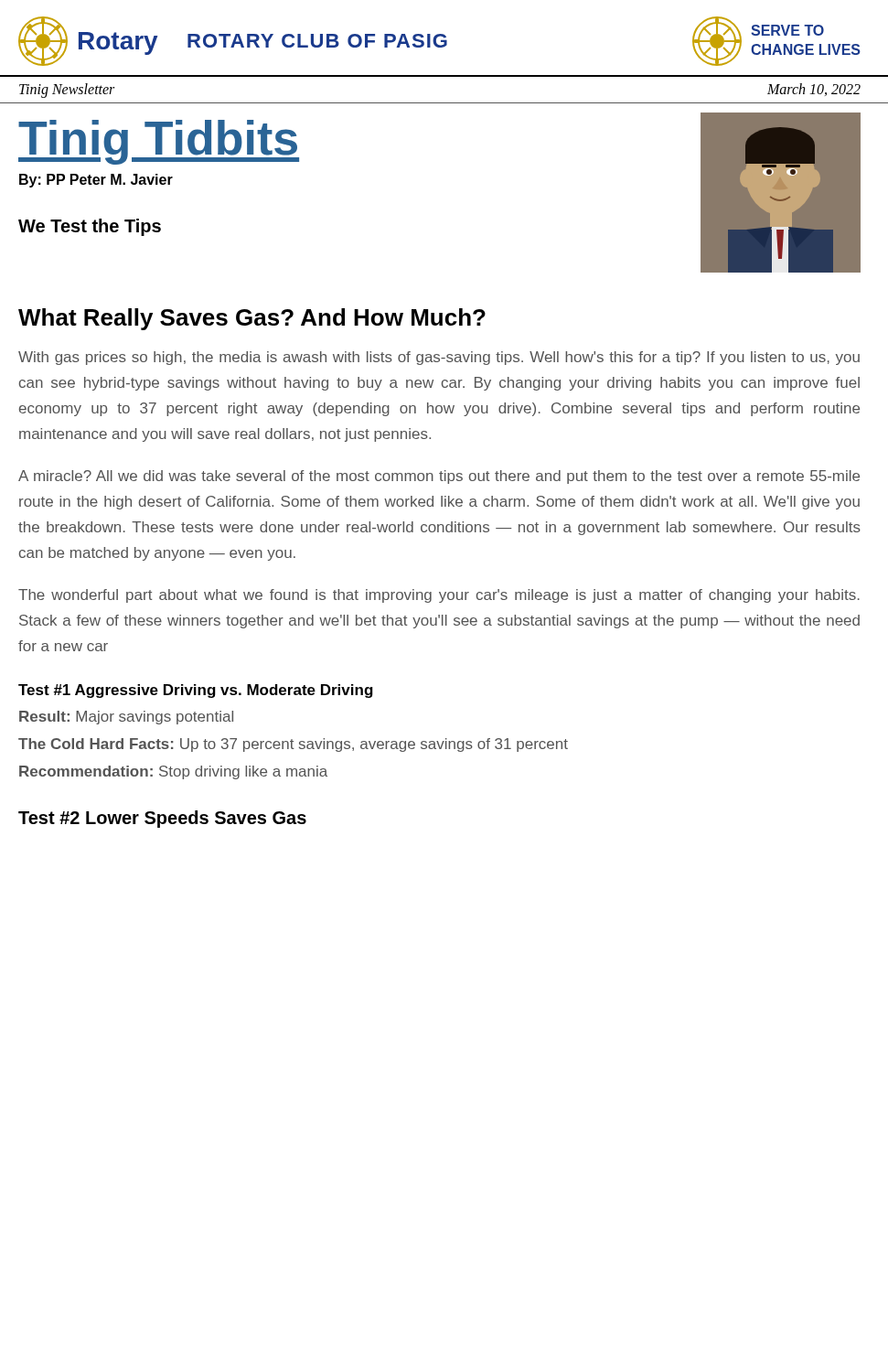Screen dimensions: 1372x888
Task: Select the text starting "Test #1 Aggressive Driving vs. Moderate"
Action: point(293,730)
